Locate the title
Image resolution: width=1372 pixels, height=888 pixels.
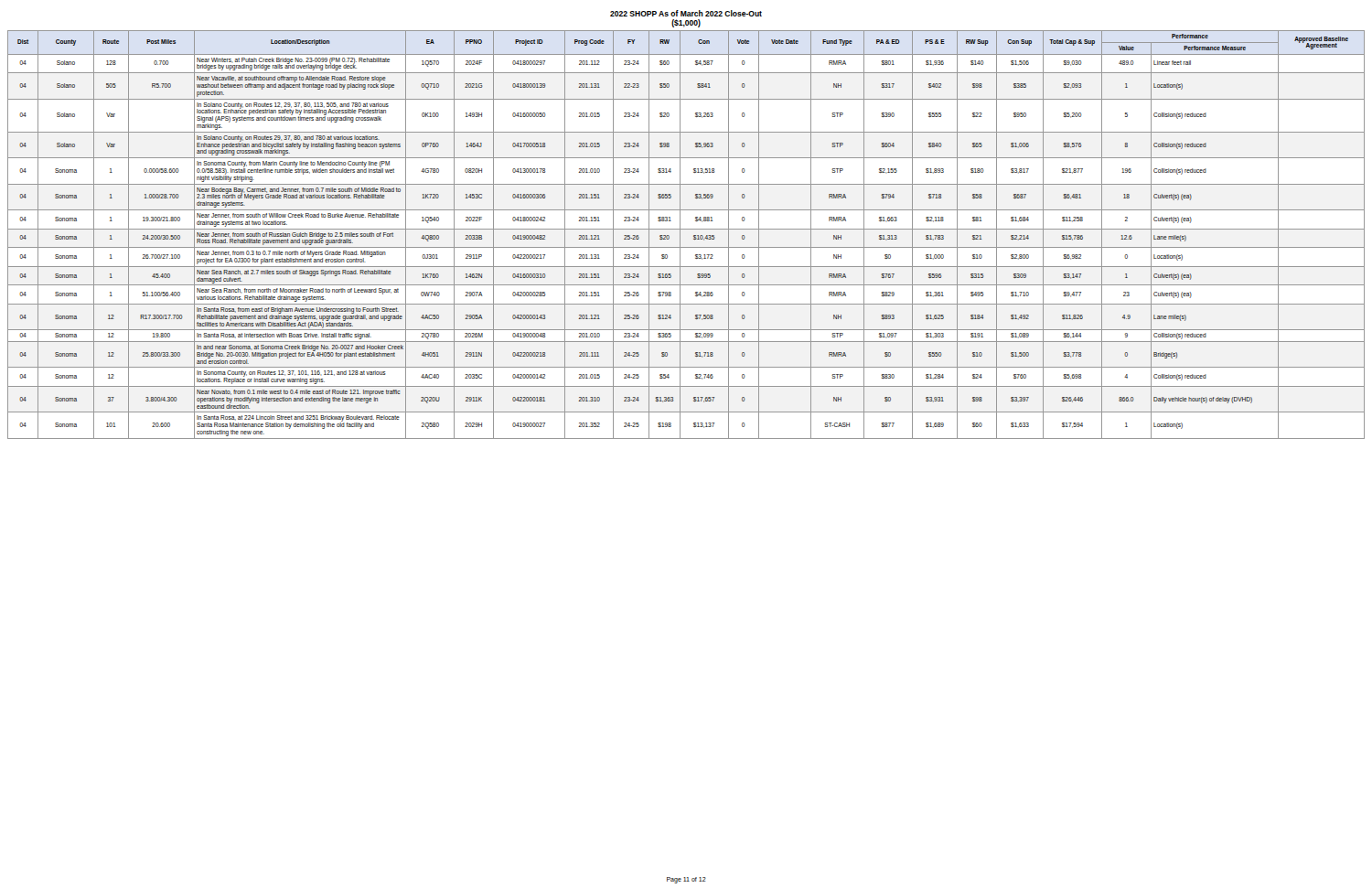click(686, 18)
